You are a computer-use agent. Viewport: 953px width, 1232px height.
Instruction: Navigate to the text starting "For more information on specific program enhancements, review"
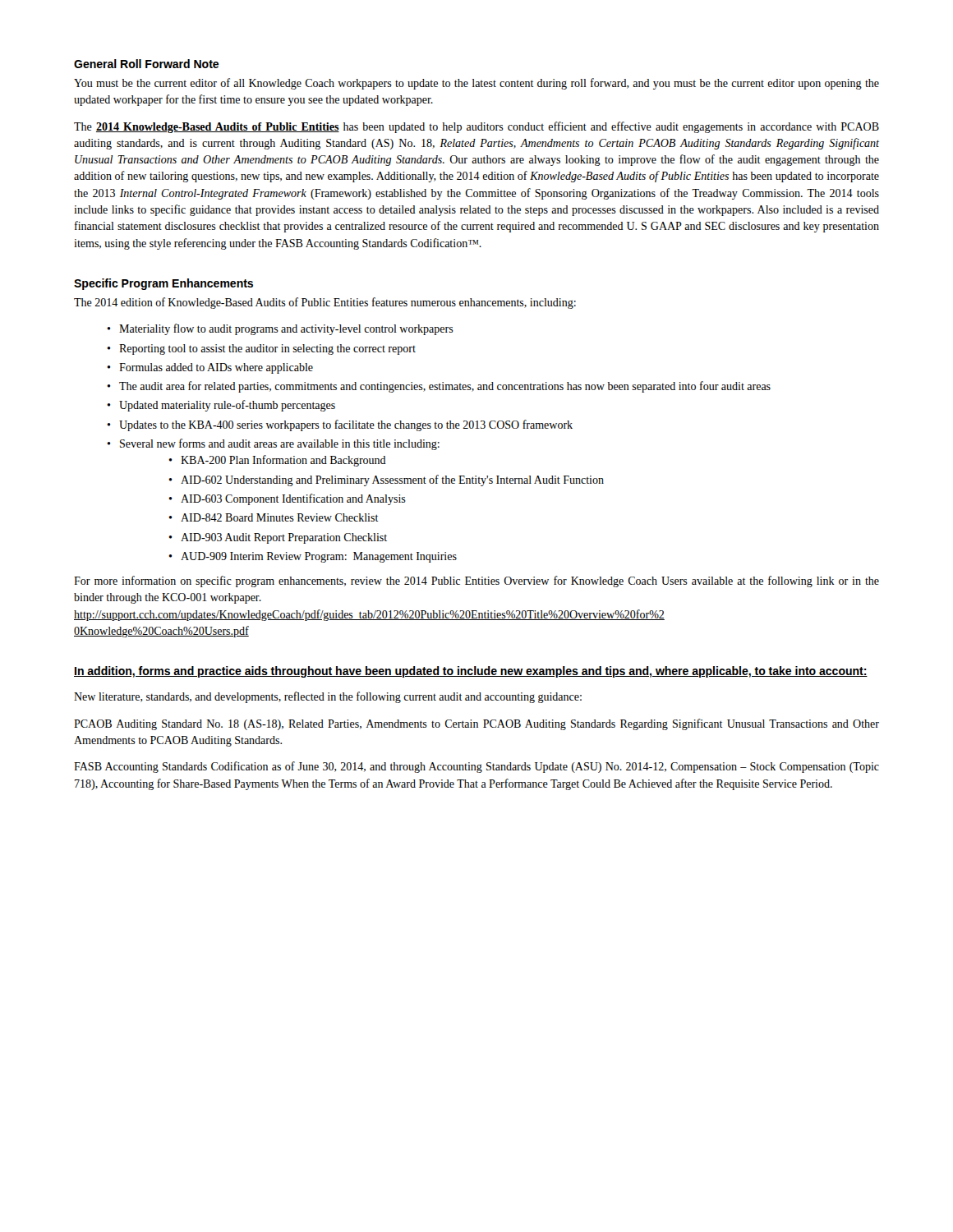(476, 606)
